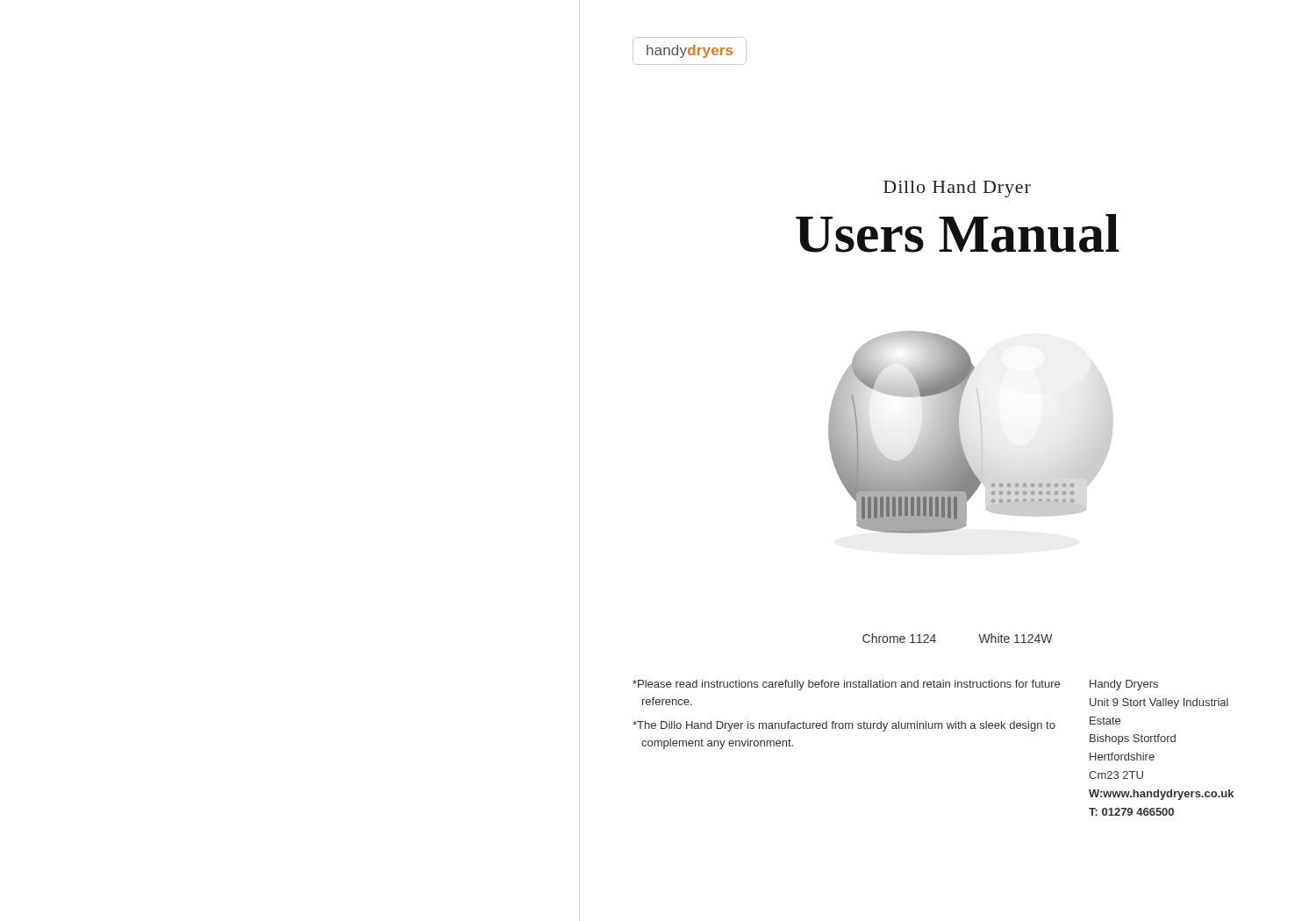The width and height of the screenshot is (1316, 921).
Task: Find "Users Manual" on this page
Action: pos(957,233)
